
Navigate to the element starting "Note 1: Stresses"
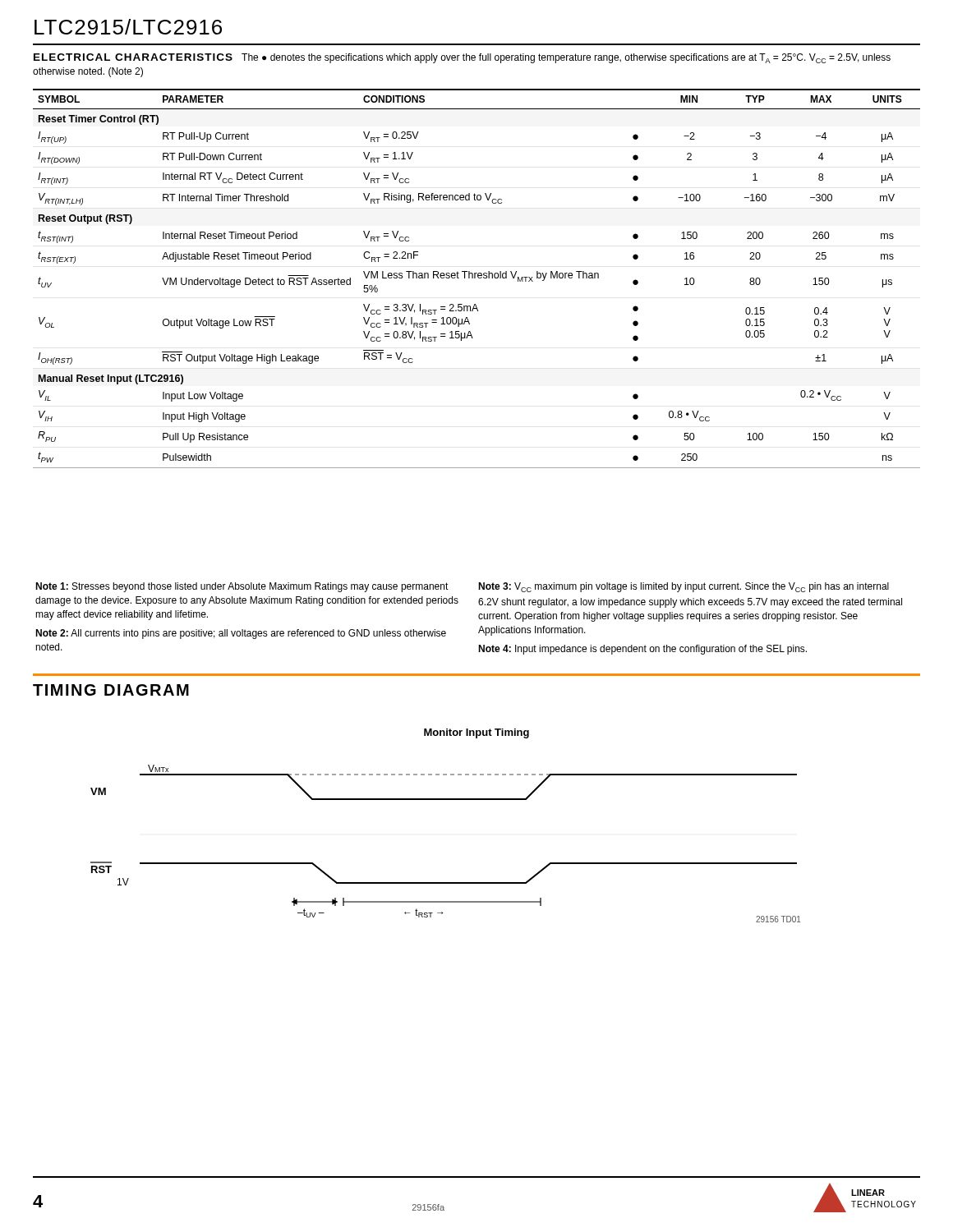(x=242, y=587)
